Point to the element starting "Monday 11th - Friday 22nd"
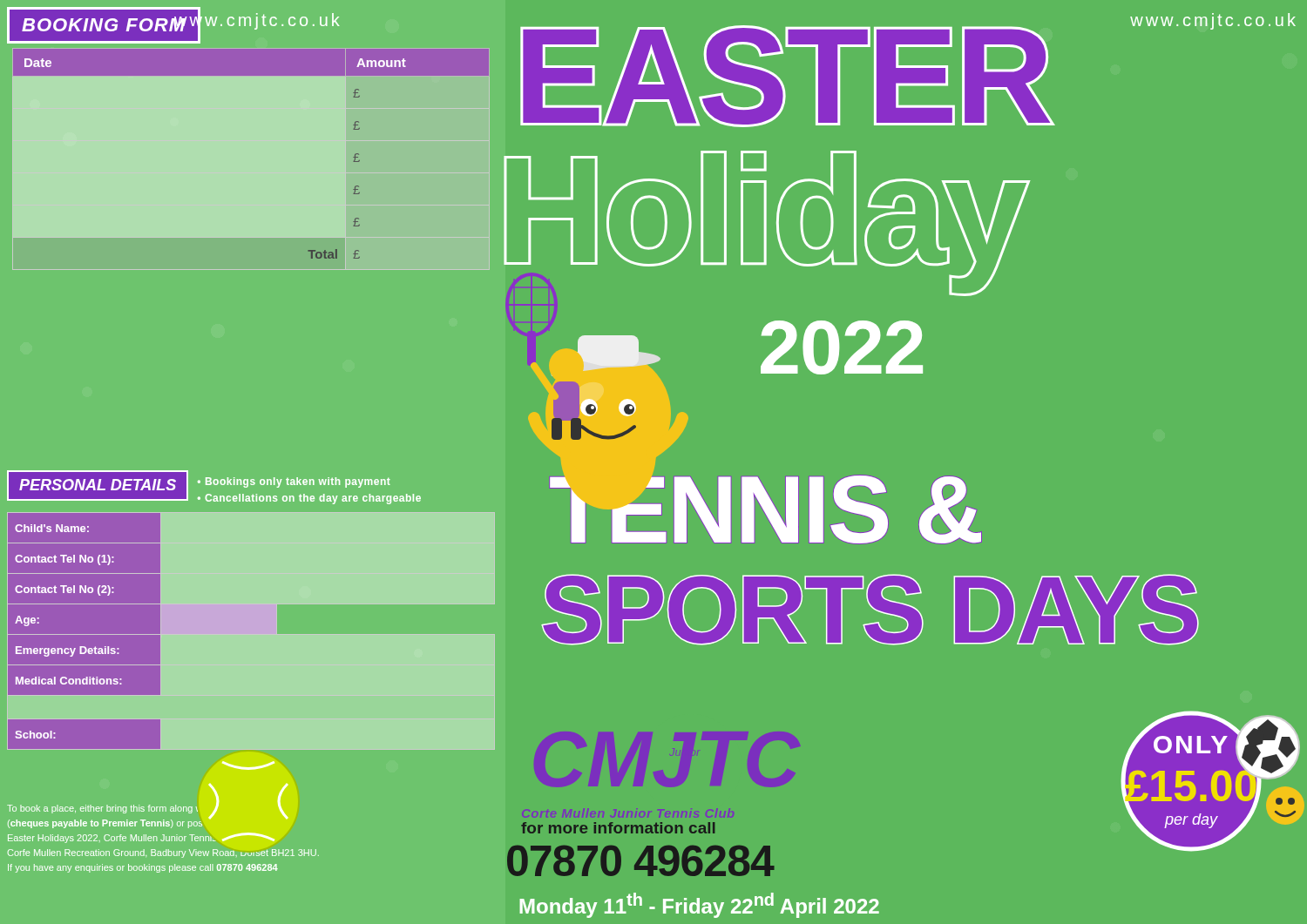1307x924 pixels. click(699, 904)
